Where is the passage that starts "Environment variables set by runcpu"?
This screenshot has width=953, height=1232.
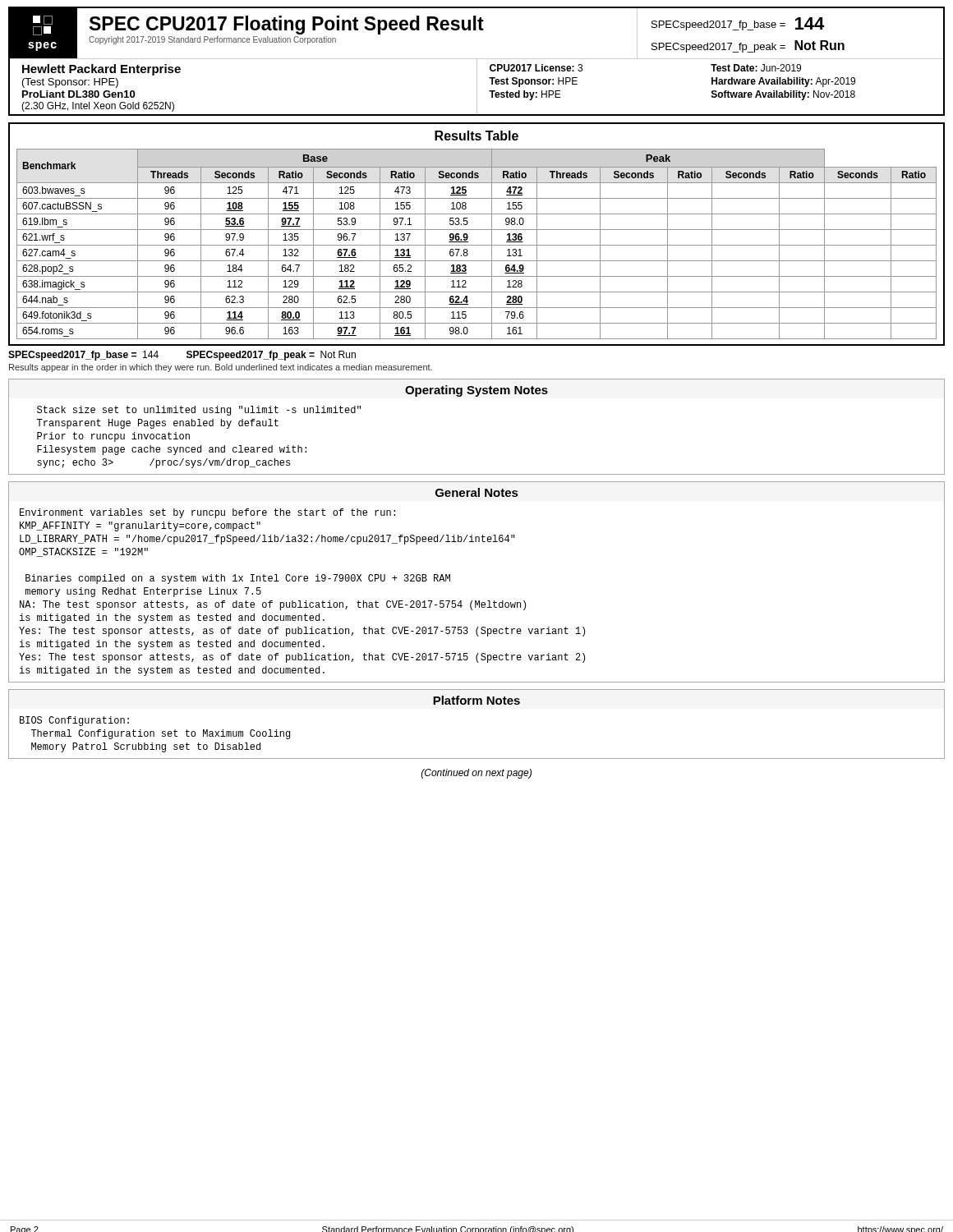click(303, 592)
